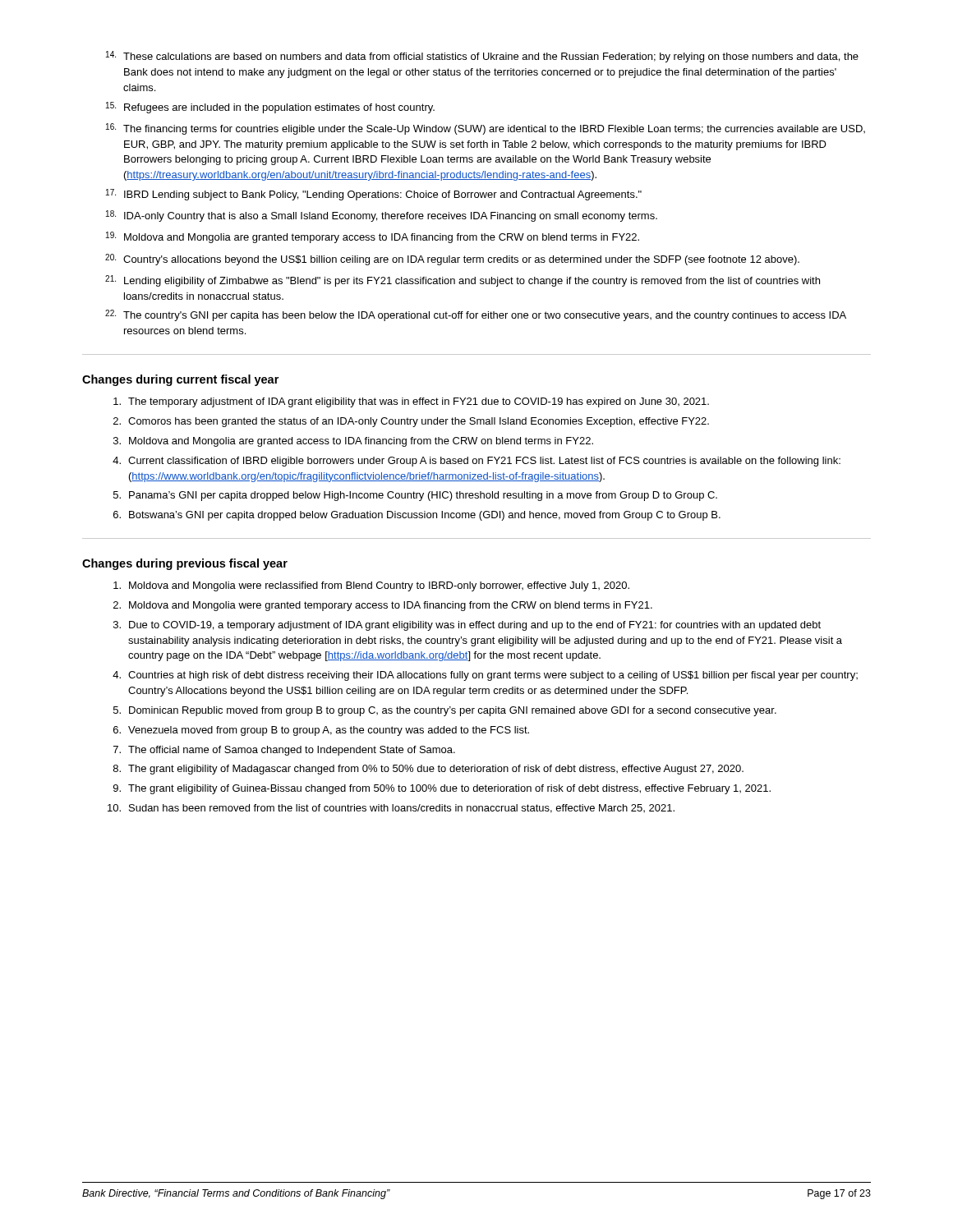953x1232 pixels.
Task: Locate the text starting "6. Botswana’s GNI per"
Action: click(485, 515)
